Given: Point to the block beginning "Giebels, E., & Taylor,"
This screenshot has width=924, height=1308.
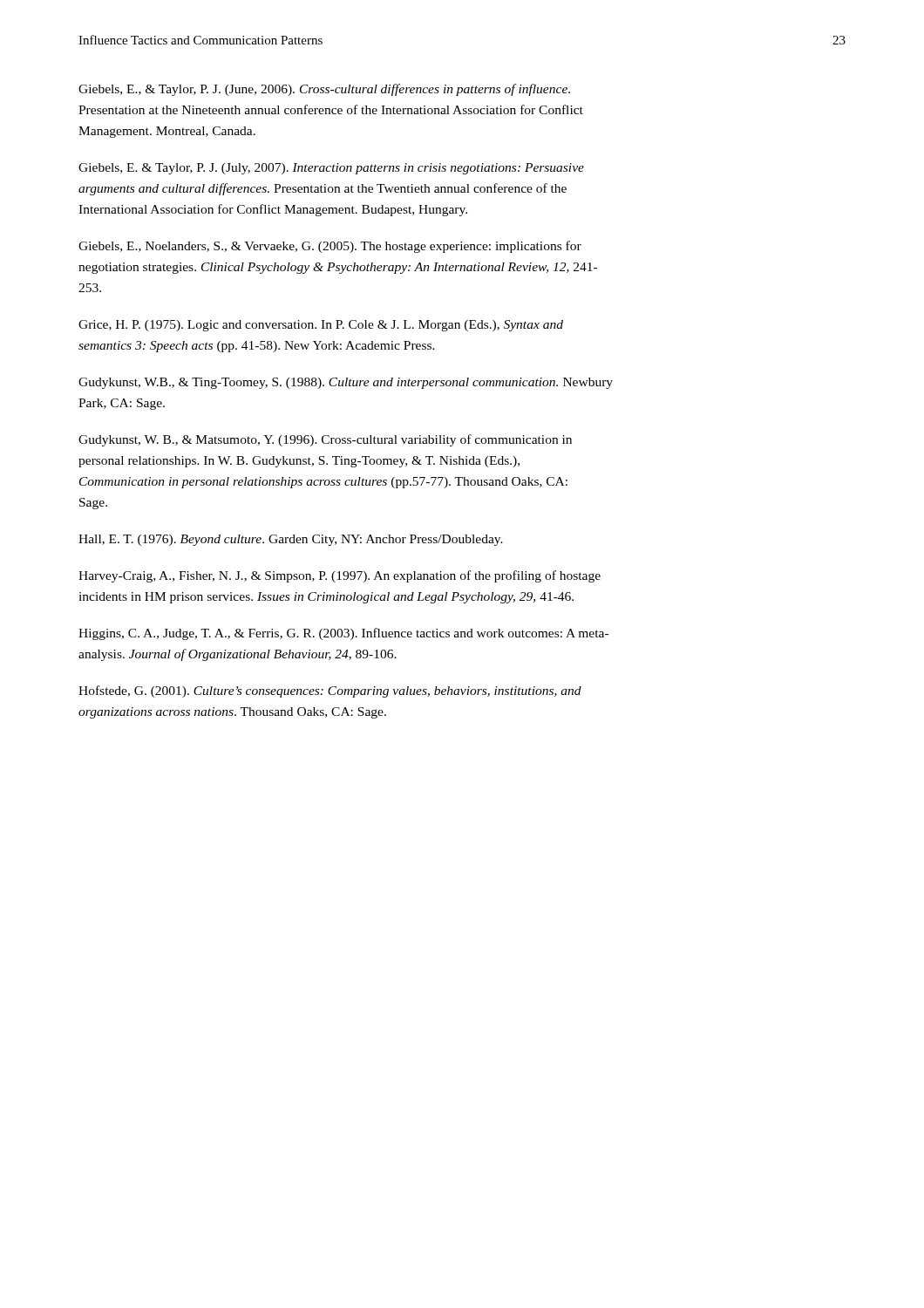Looking at the screenshot, I should click(462, 110).
